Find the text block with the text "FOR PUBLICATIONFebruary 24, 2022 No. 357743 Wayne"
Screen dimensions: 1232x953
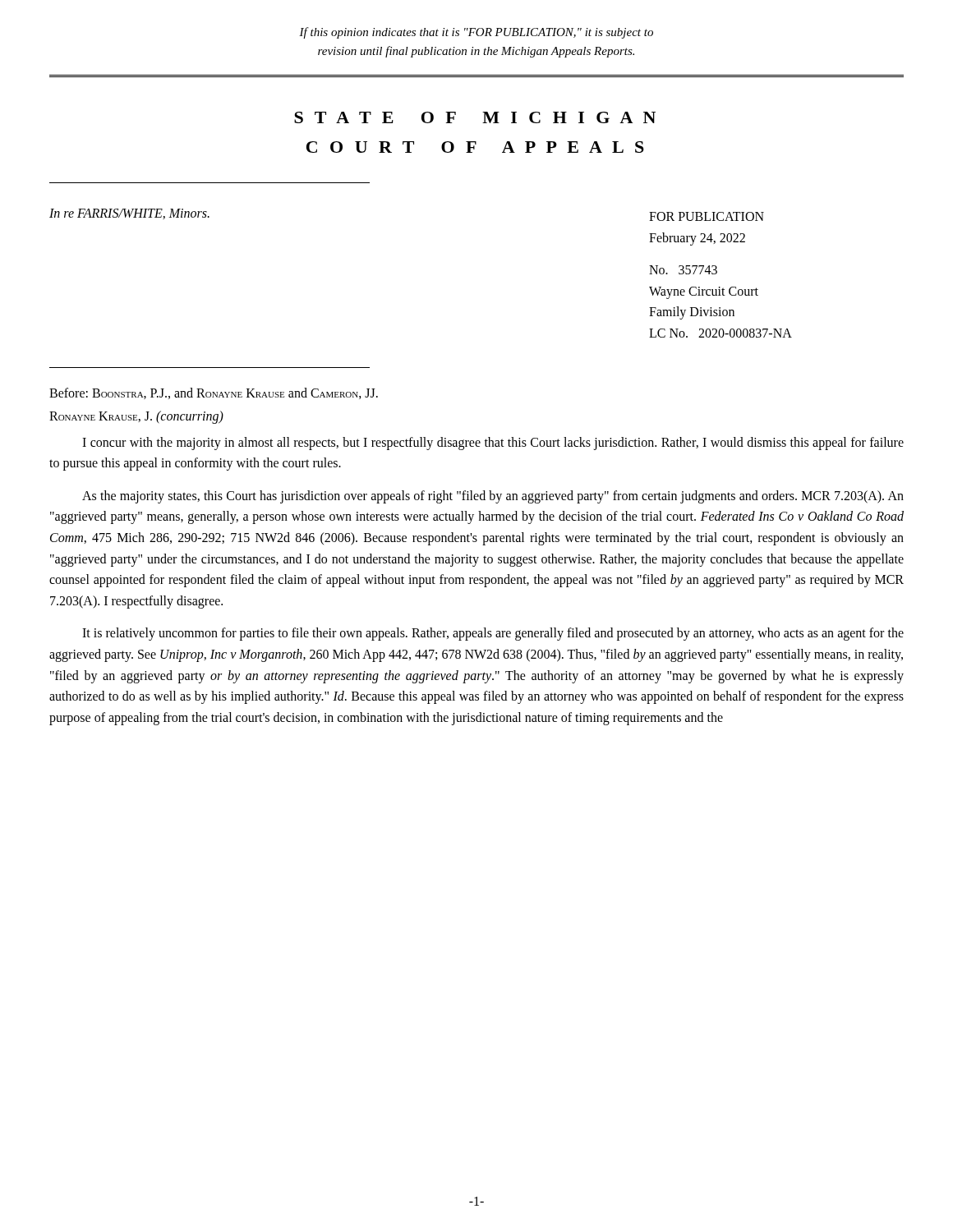coord(707,216)
